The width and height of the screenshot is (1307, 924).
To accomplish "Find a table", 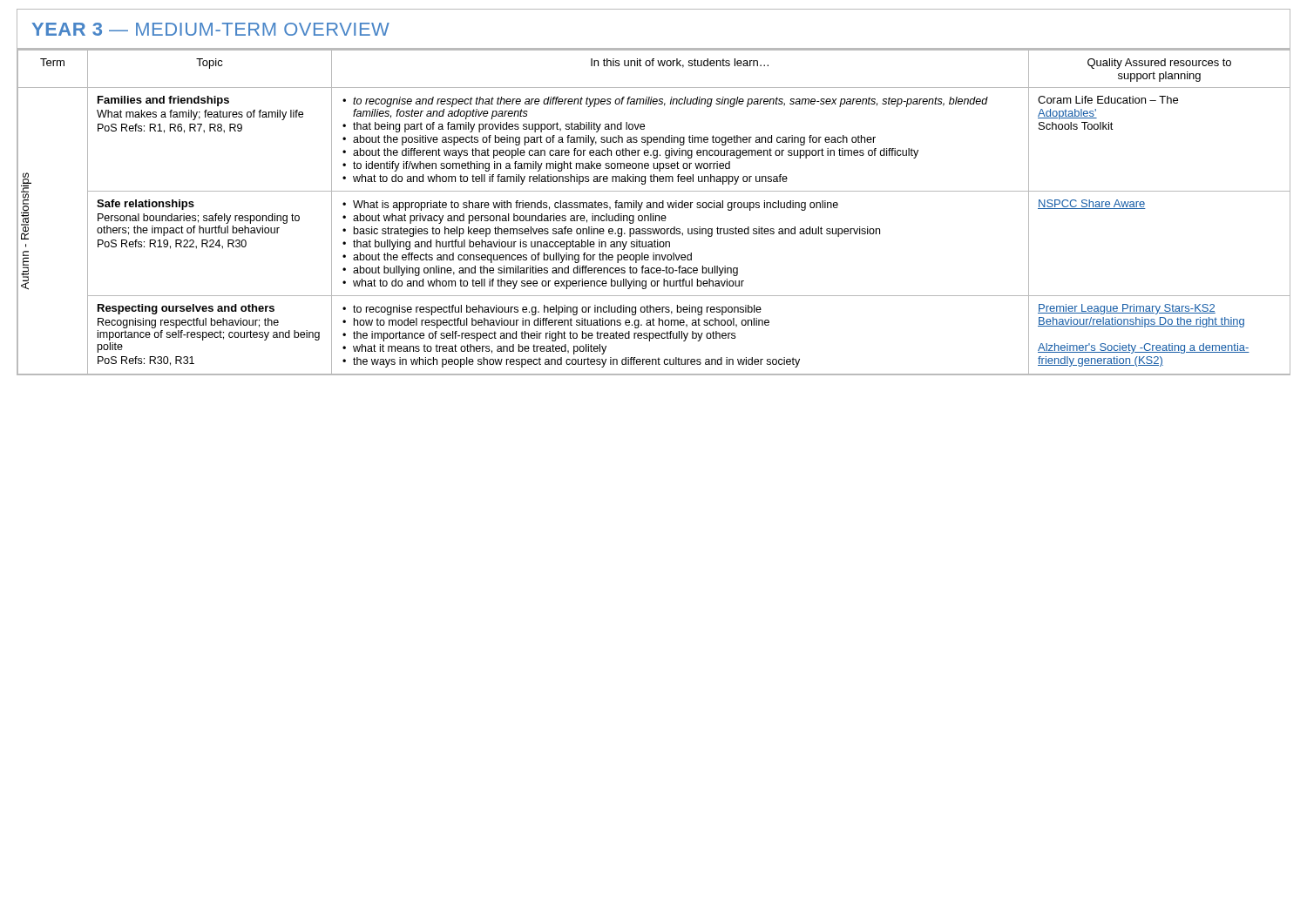I will click(654, 212).
